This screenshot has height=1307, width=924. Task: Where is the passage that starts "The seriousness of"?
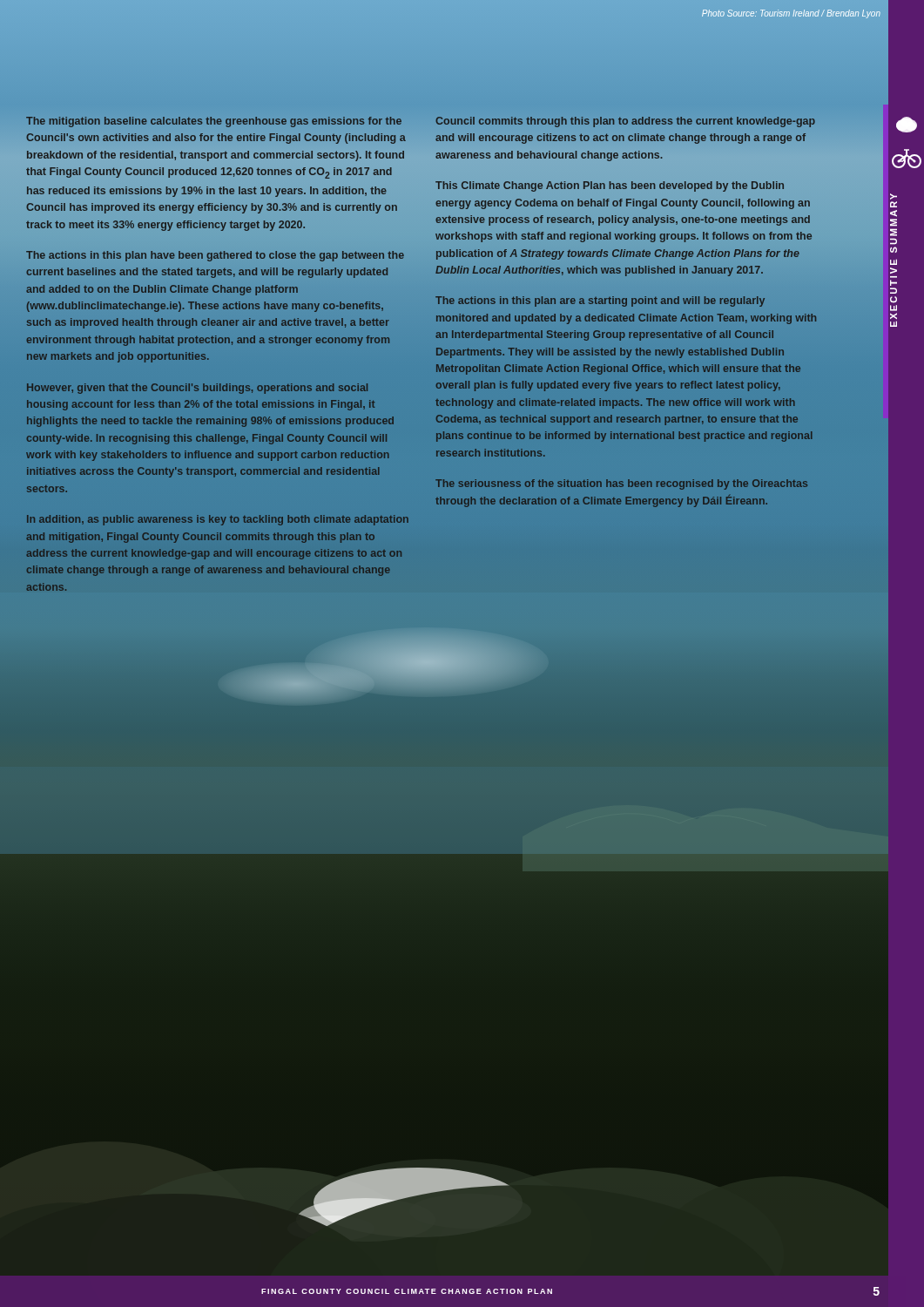[x=622, y=492]
